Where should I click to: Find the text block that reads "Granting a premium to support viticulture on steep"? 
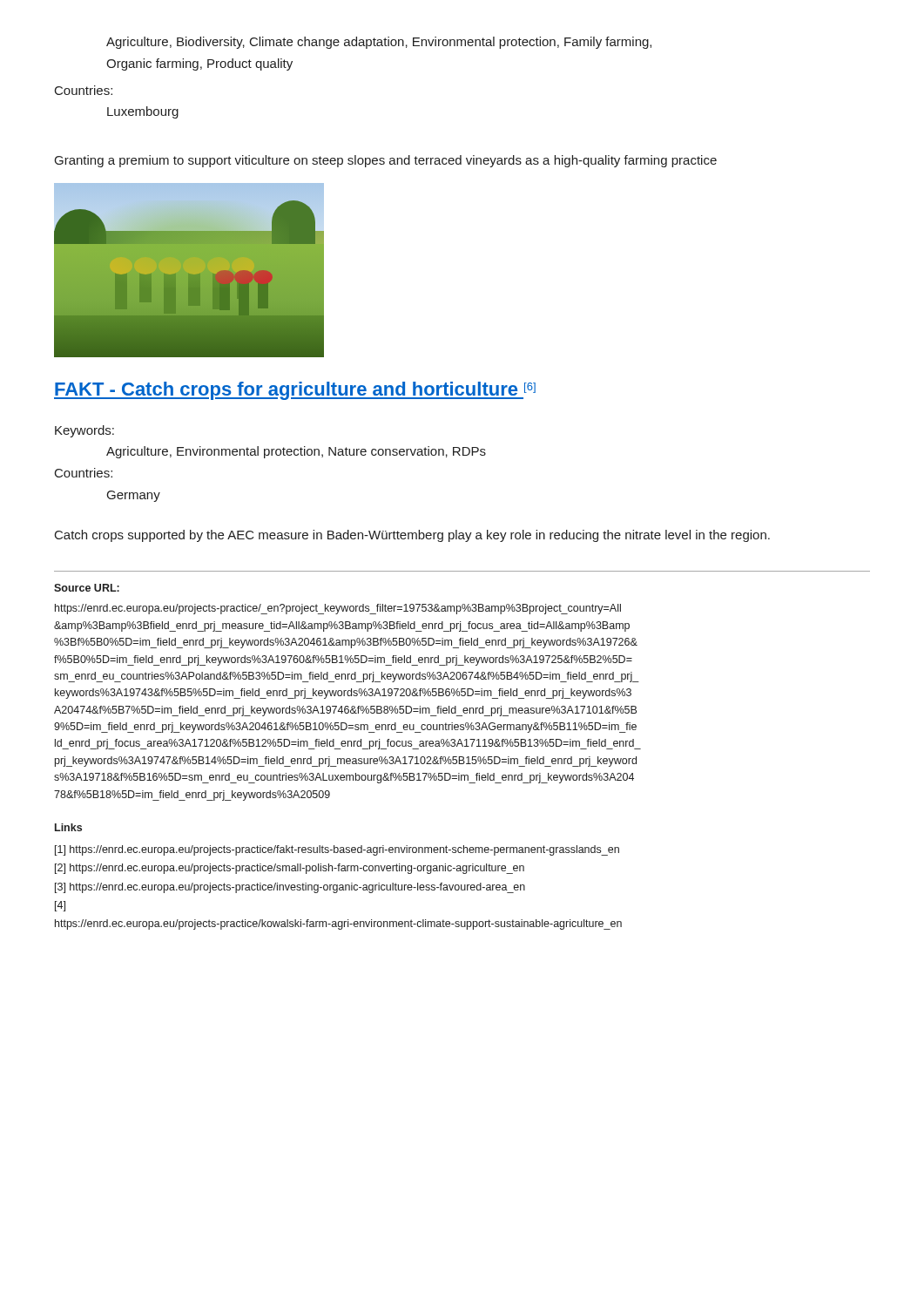pos(385,160)
